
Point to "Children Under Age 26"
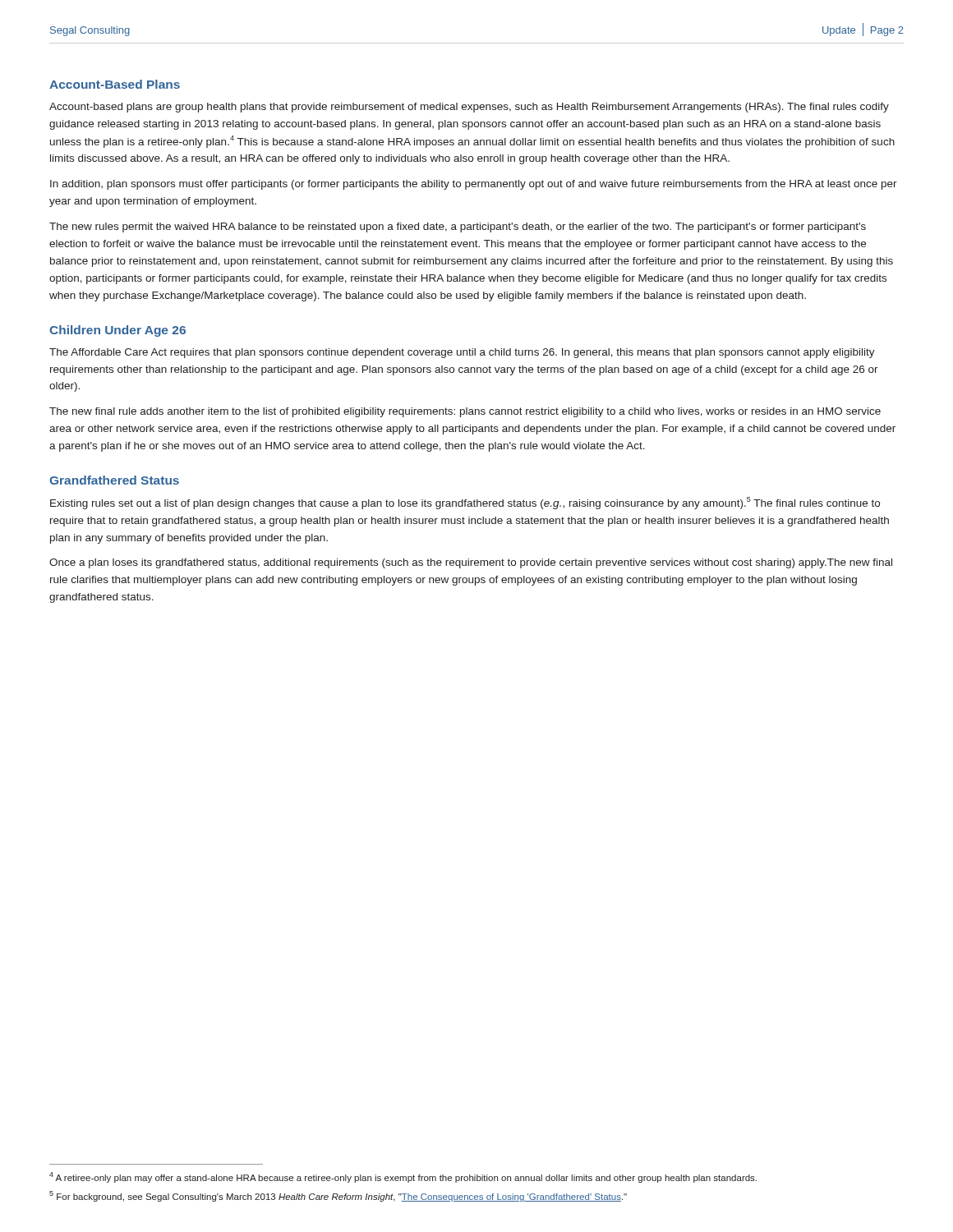point(118,329)
